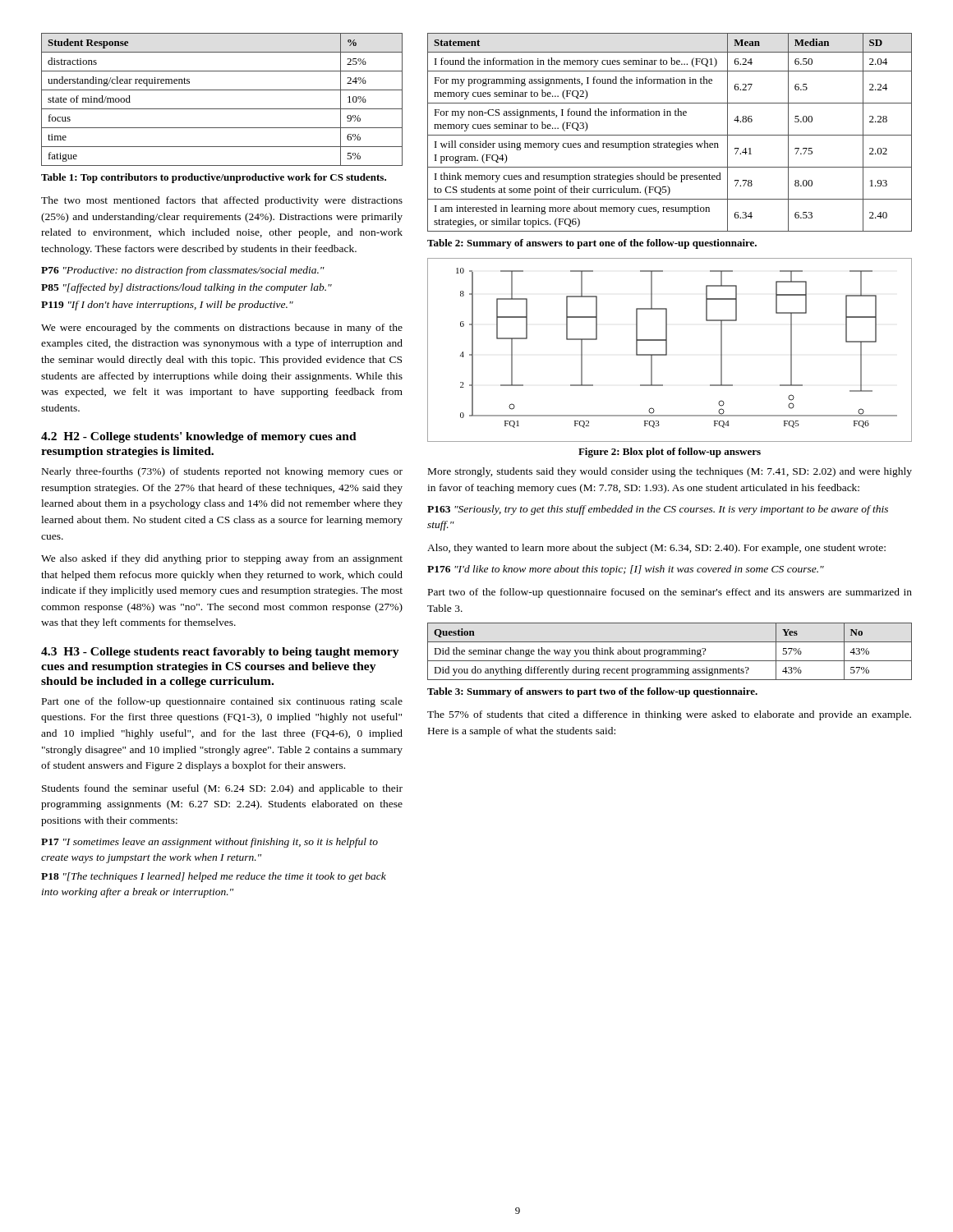Click the passage that begins "Part two of"
The image size is (953, 1232).
670,600
